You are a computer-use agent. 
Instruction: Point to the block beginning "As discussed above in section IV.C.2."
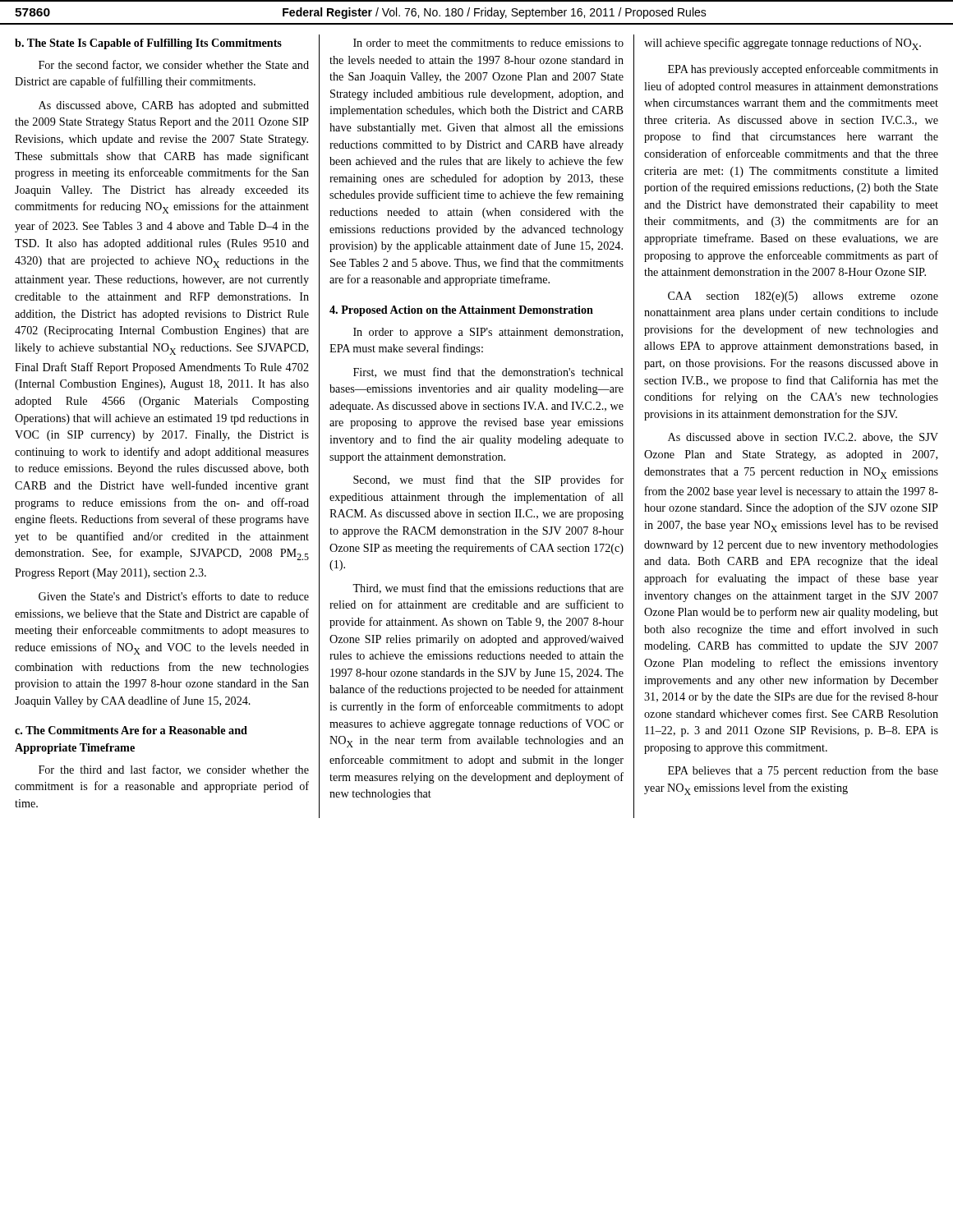(x=791, y=592)
